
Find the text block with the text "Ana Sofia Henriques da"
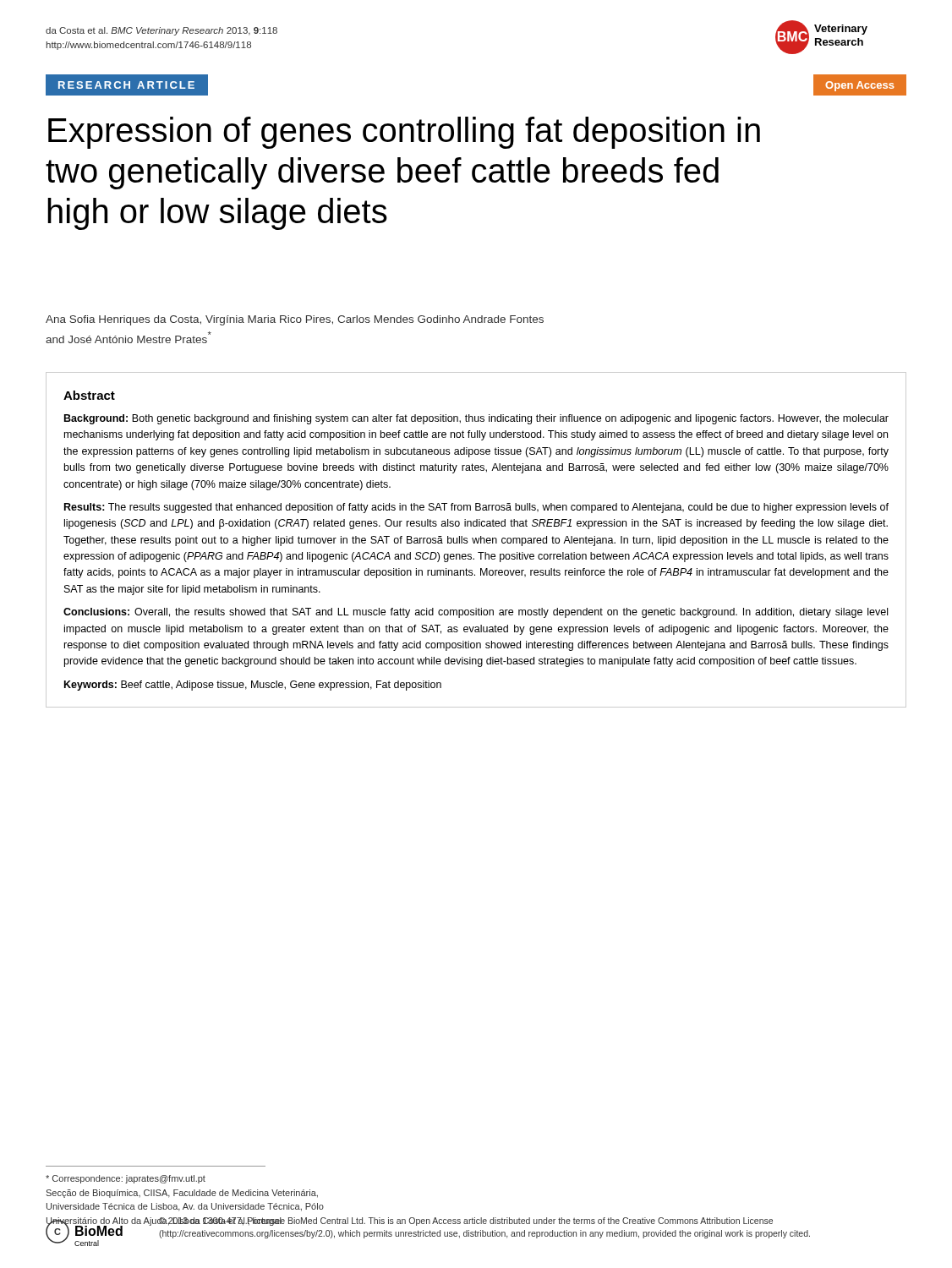coord(295,329)
